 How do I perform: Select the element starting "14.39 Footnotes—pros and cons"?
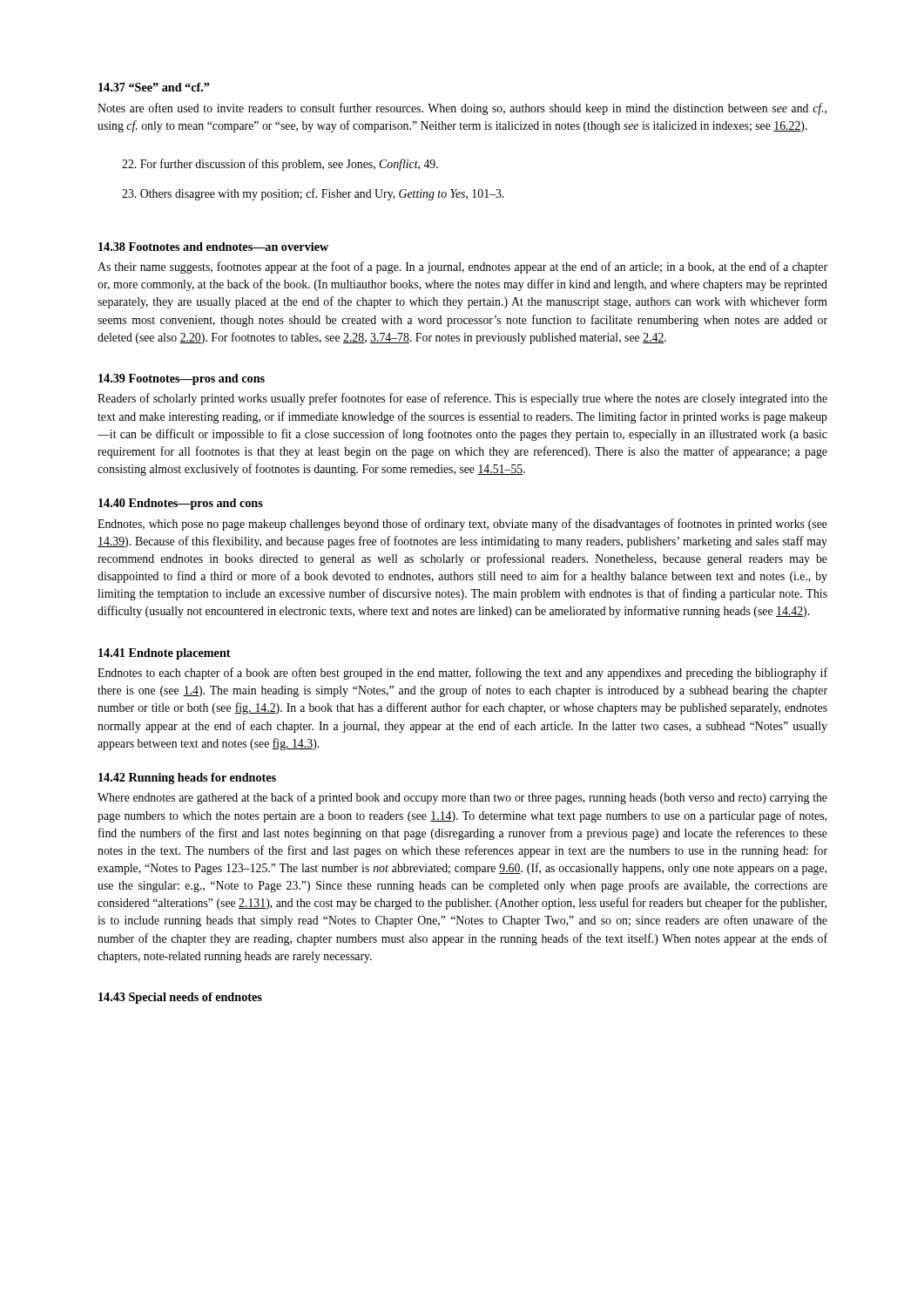tap(182, 379)
